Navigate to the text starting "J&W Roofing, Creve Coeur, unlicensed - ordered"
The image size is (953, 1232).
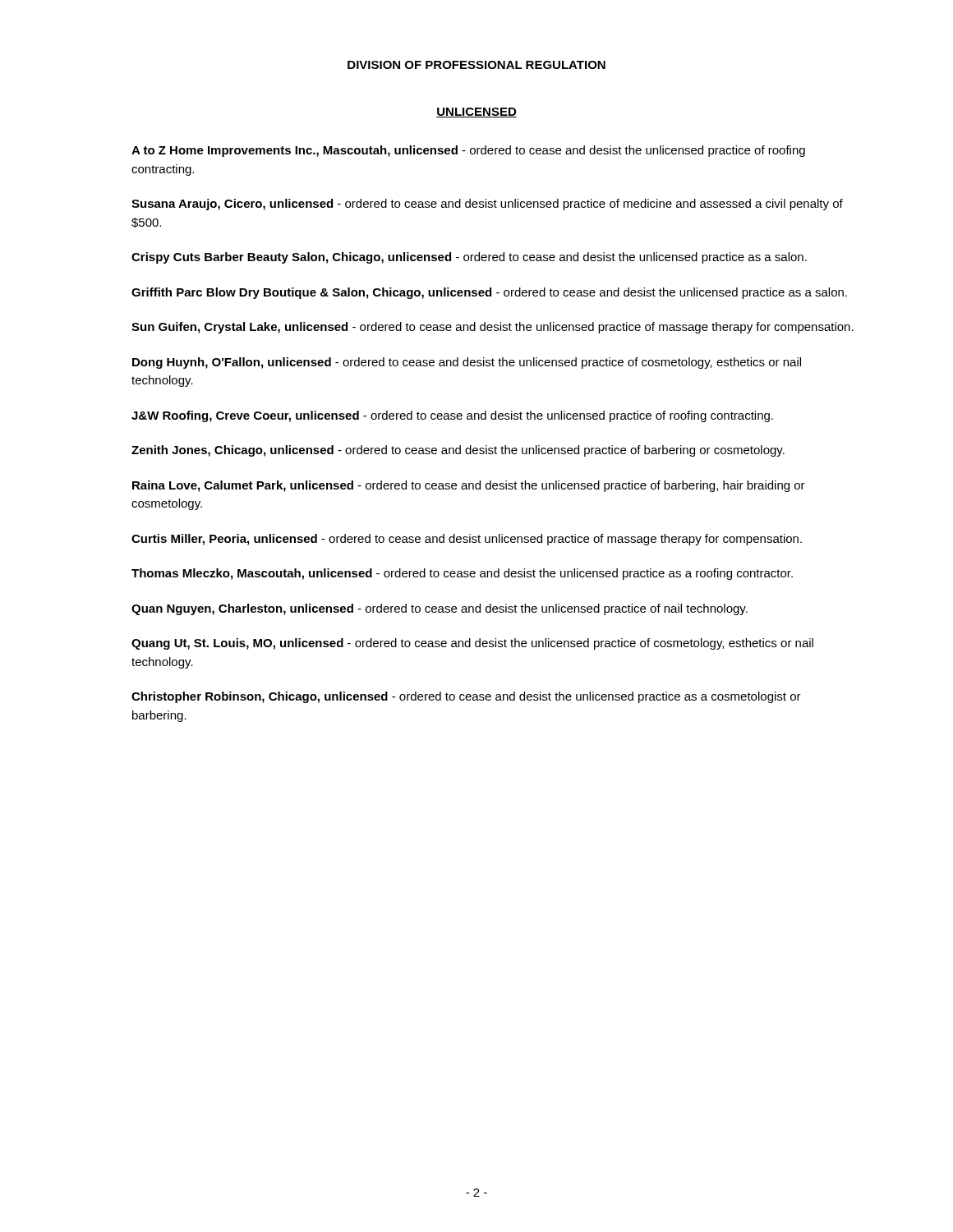click(476, 415)
